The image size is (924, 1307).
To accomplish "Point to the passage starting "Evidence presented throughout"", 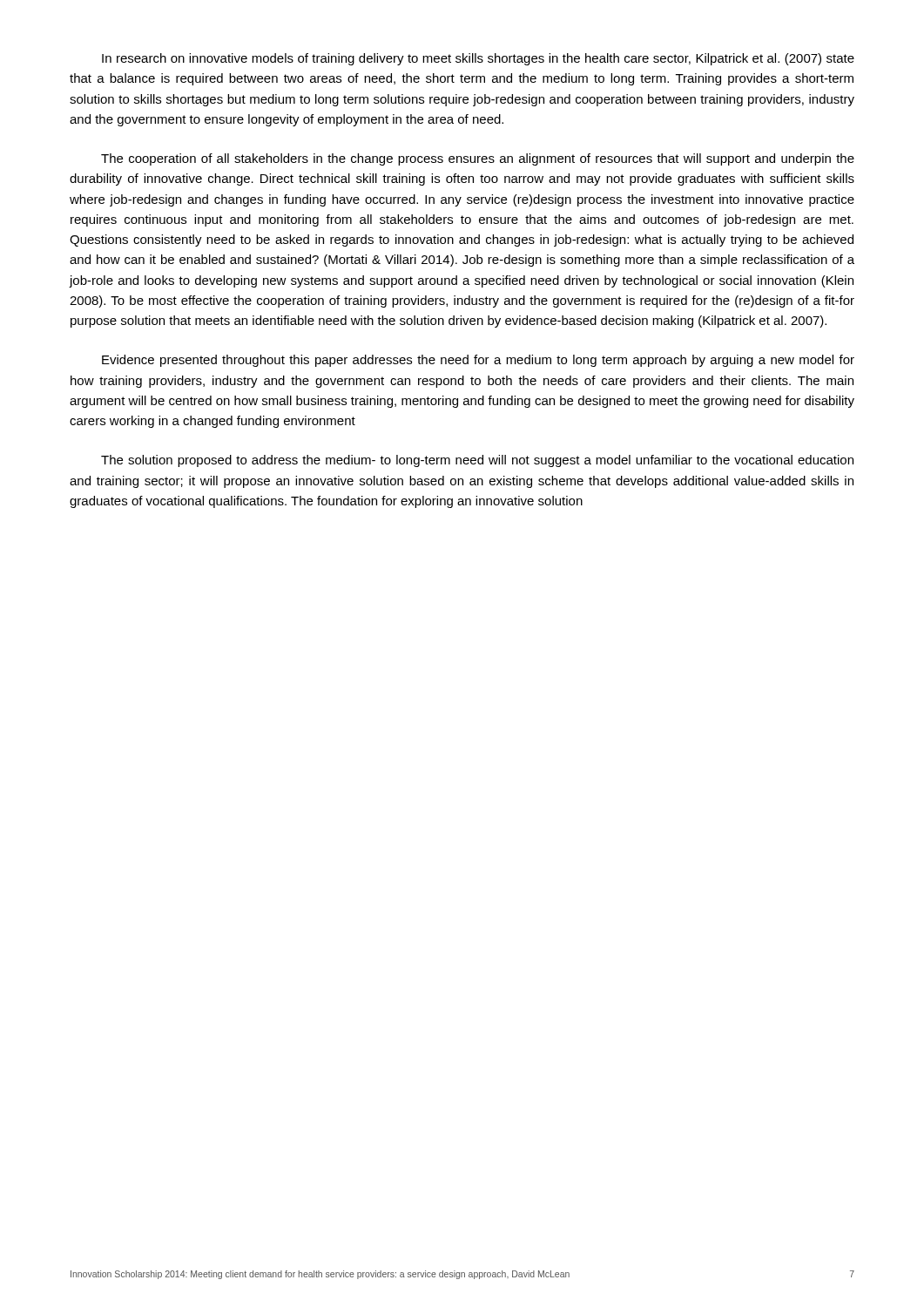I will point(462,390).
